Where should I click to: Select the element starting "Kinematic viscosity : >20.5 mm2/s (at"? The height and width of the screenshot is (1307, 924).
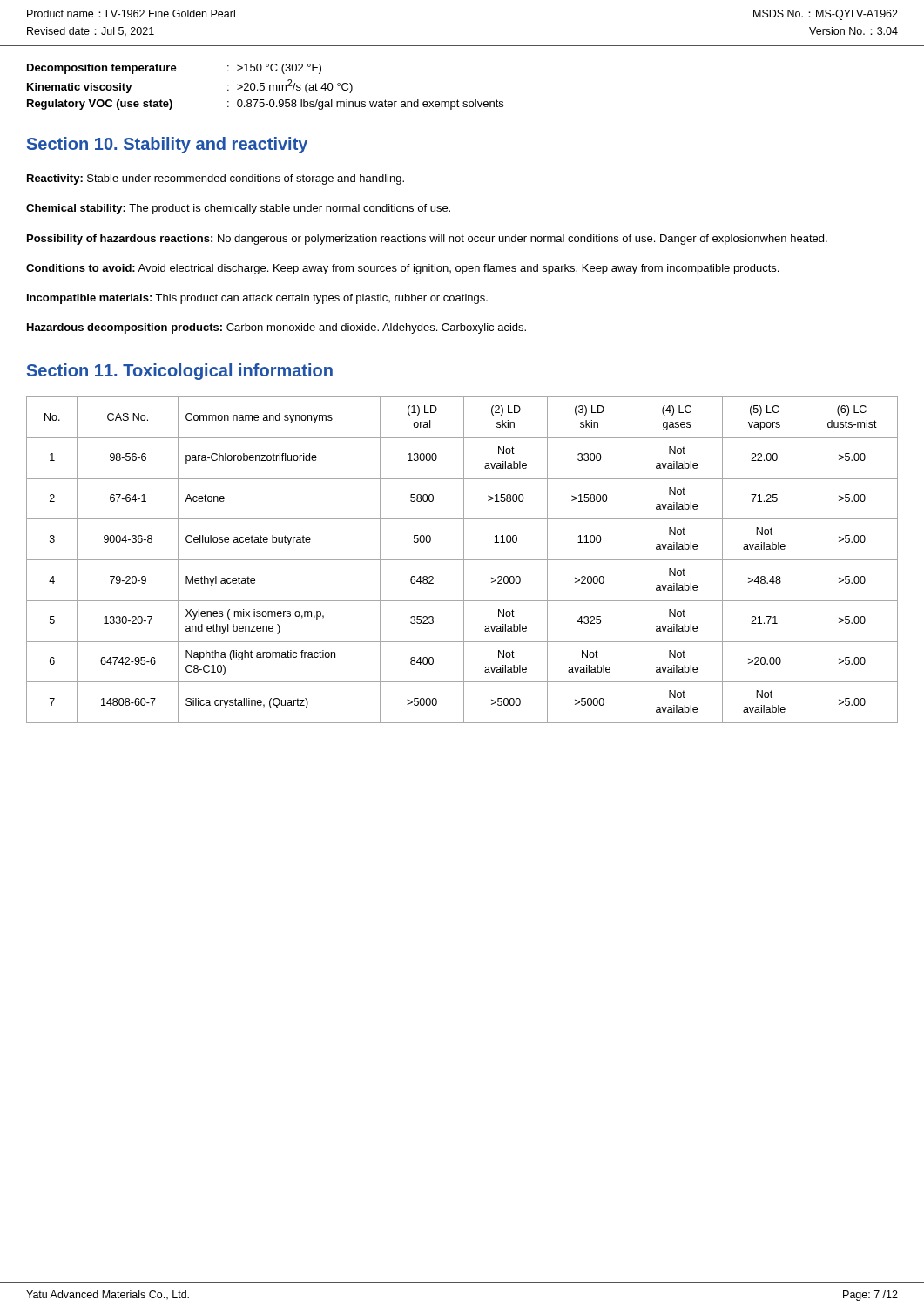pyautogui.click(x=77, y=86)
